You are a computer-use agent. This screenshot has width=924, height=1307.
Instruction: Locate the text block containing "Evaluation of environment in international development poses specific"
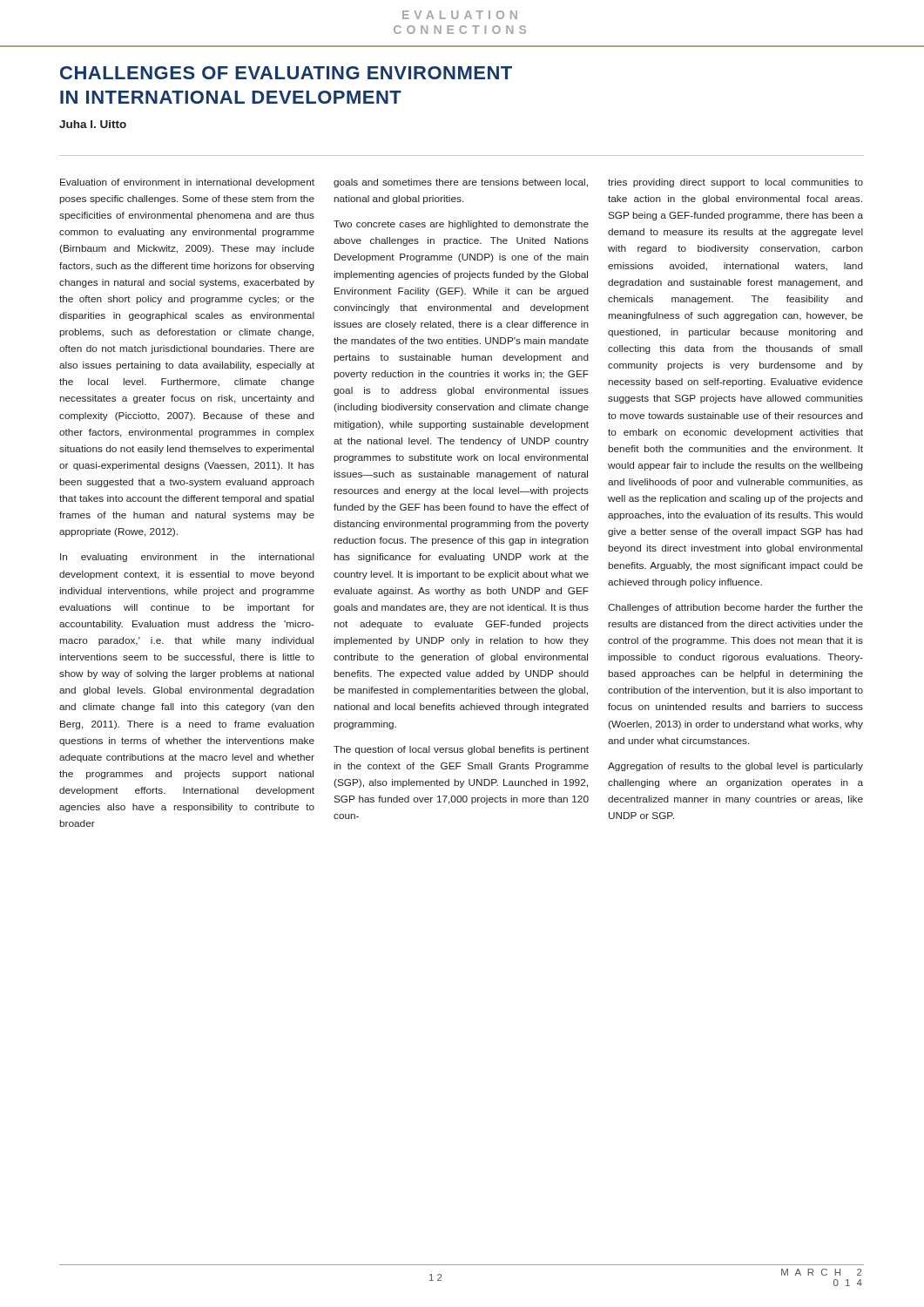[187, 503]
